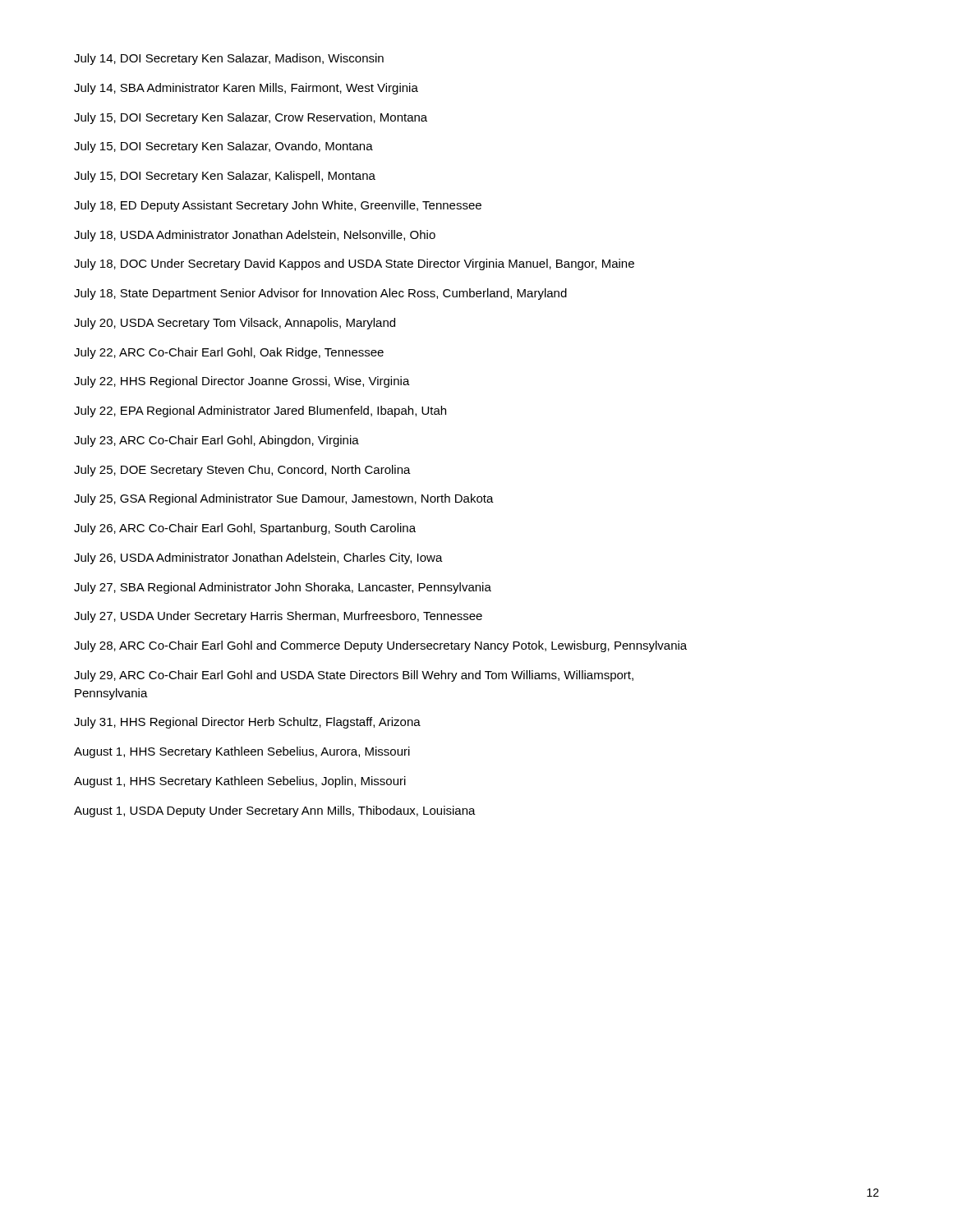Viewport: 953px width, 1232px height.
Task: Locate the list item containing "July 22, HHS Regional Director"
Action: tap(242, 381)
